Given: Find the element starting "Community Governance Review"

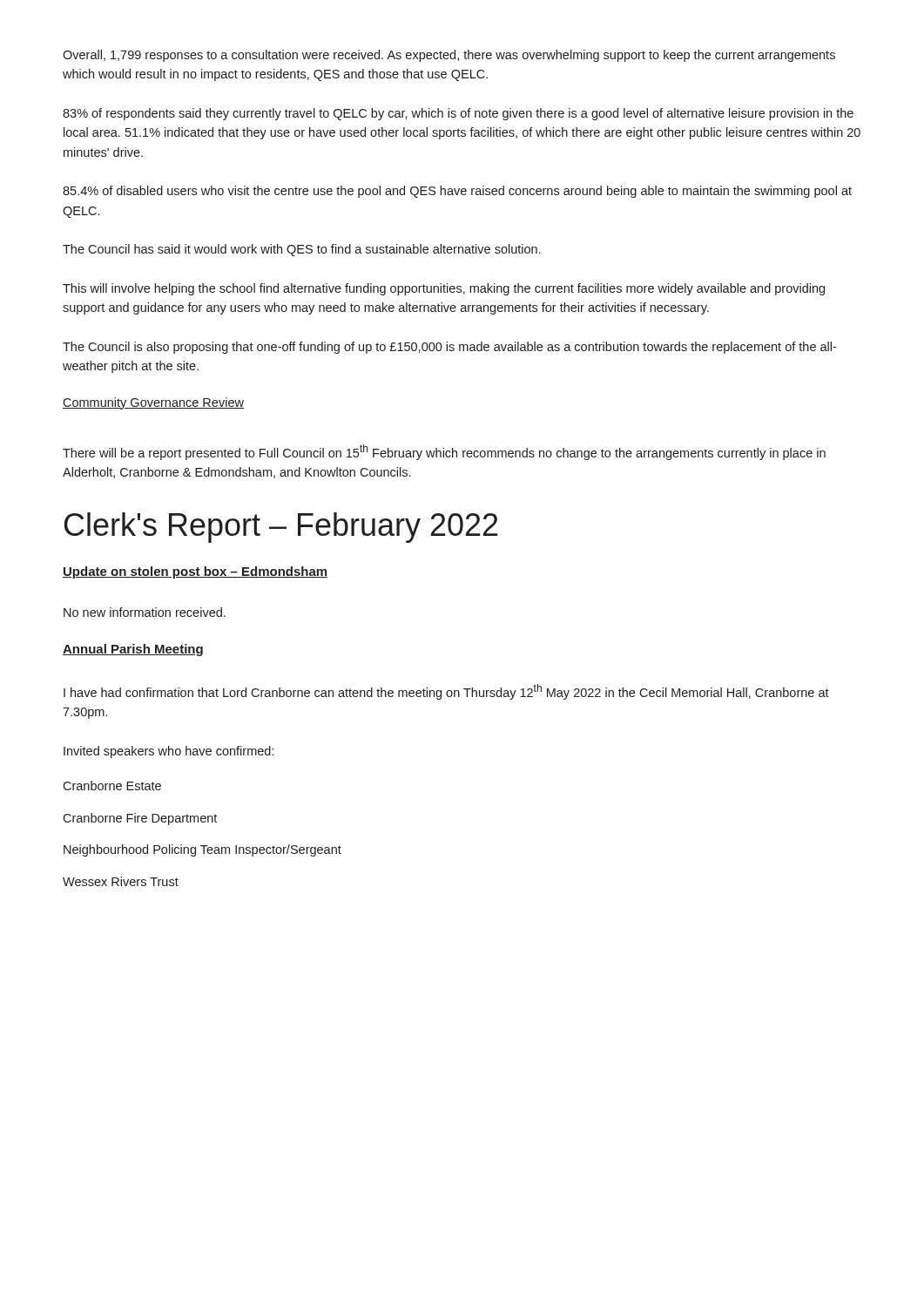Looking at the screenshot, I should pos(153,402).
